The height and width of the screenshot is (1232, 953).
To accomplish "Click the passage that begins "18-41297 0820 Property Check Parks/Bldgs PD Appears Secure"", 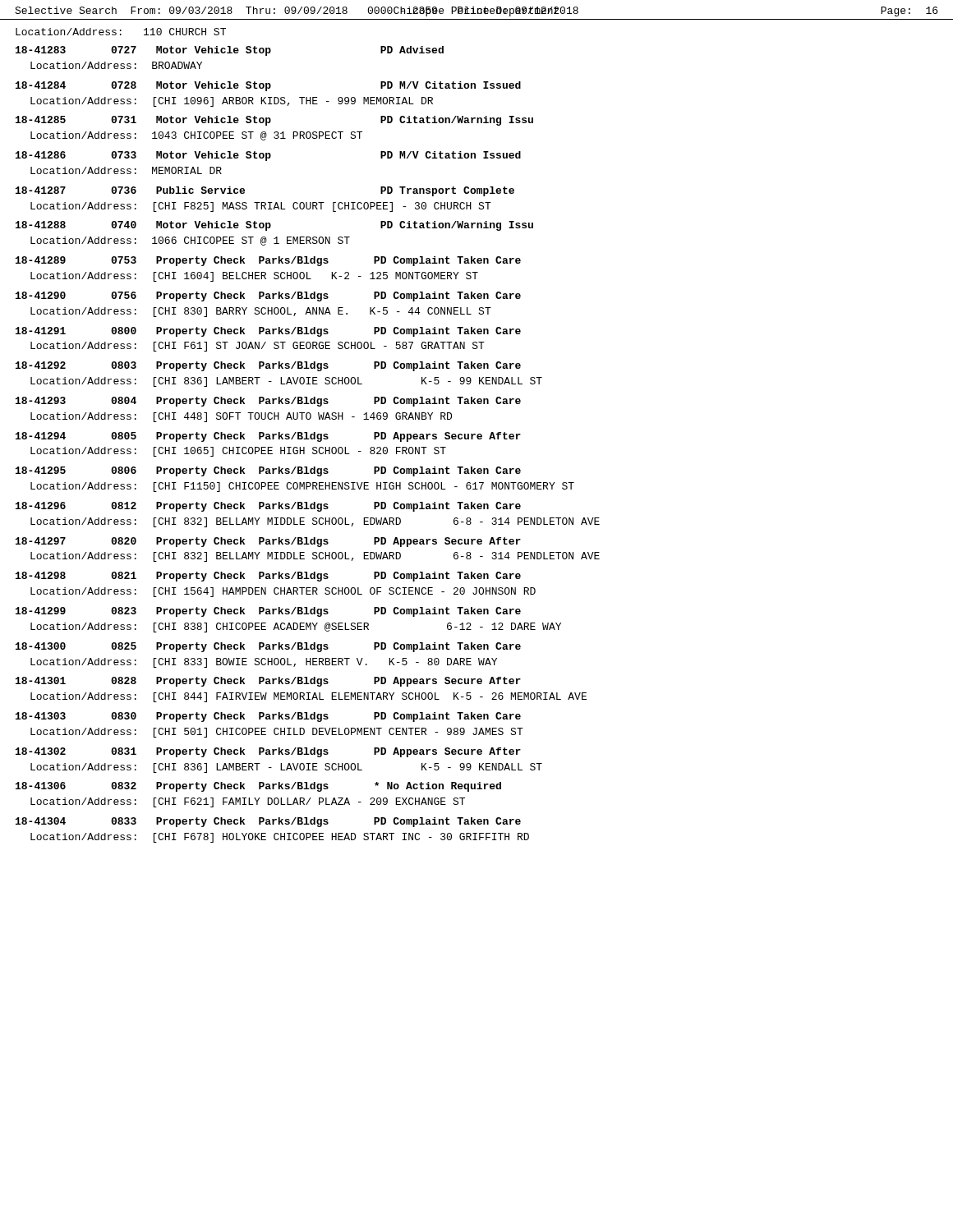I will point(476,551).
